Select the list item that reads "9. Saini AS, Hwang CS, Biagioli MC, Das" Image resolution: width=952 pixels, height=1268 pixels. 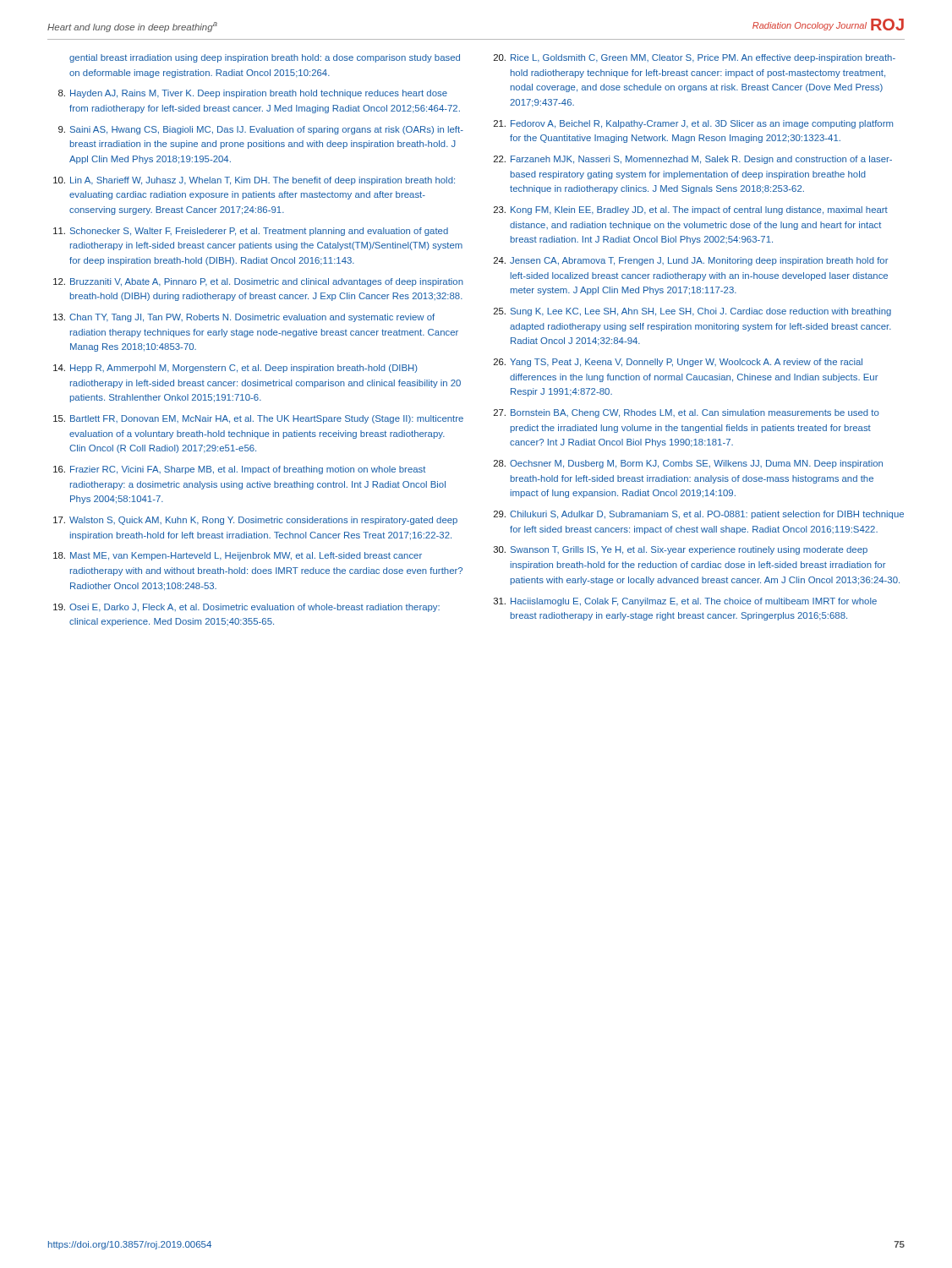tap(256, 145)
